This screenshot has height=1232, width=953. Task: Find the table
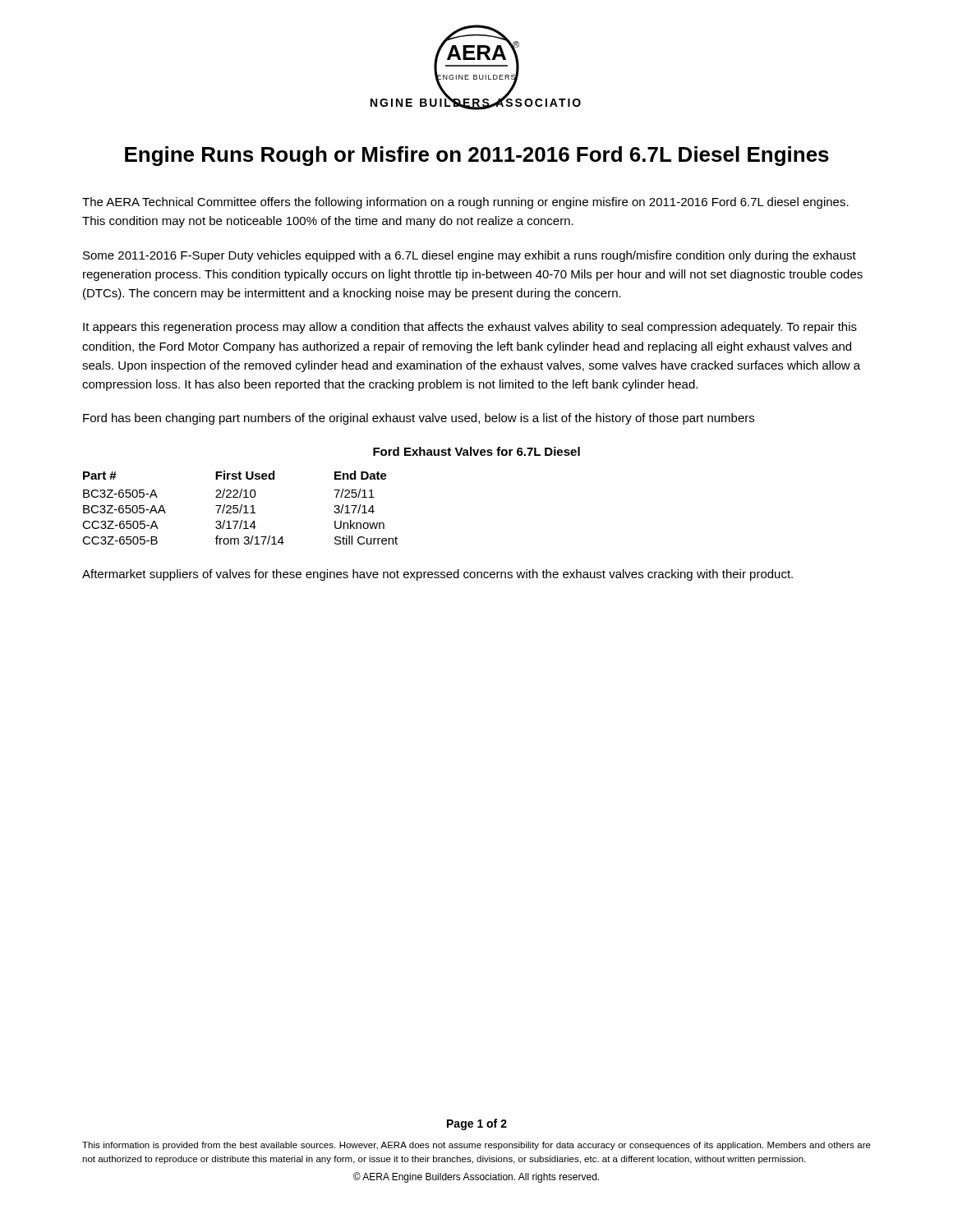pos(476,508)
